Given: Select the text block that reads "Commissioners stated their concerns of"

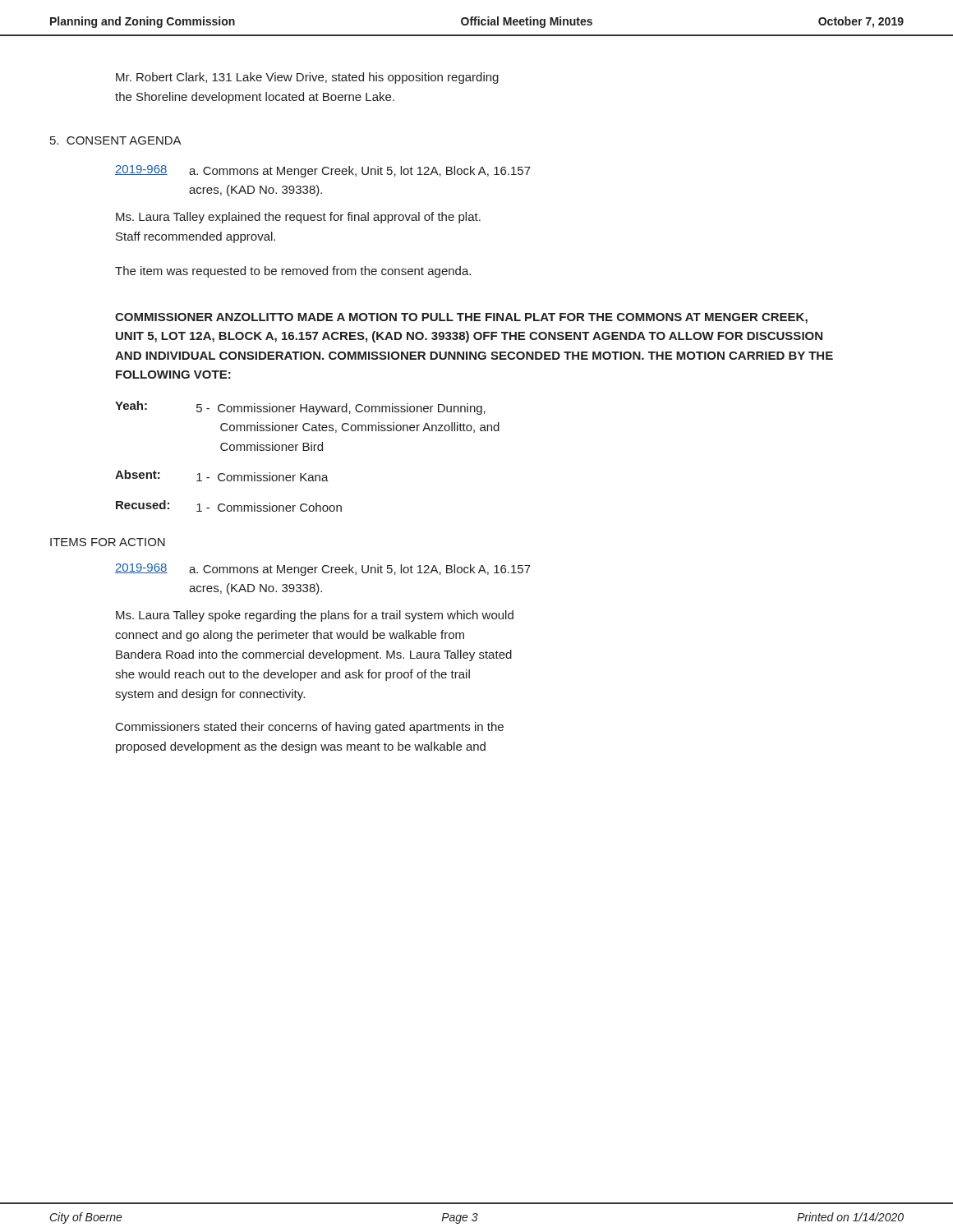Looking at the screenshot, I should 310,737.
